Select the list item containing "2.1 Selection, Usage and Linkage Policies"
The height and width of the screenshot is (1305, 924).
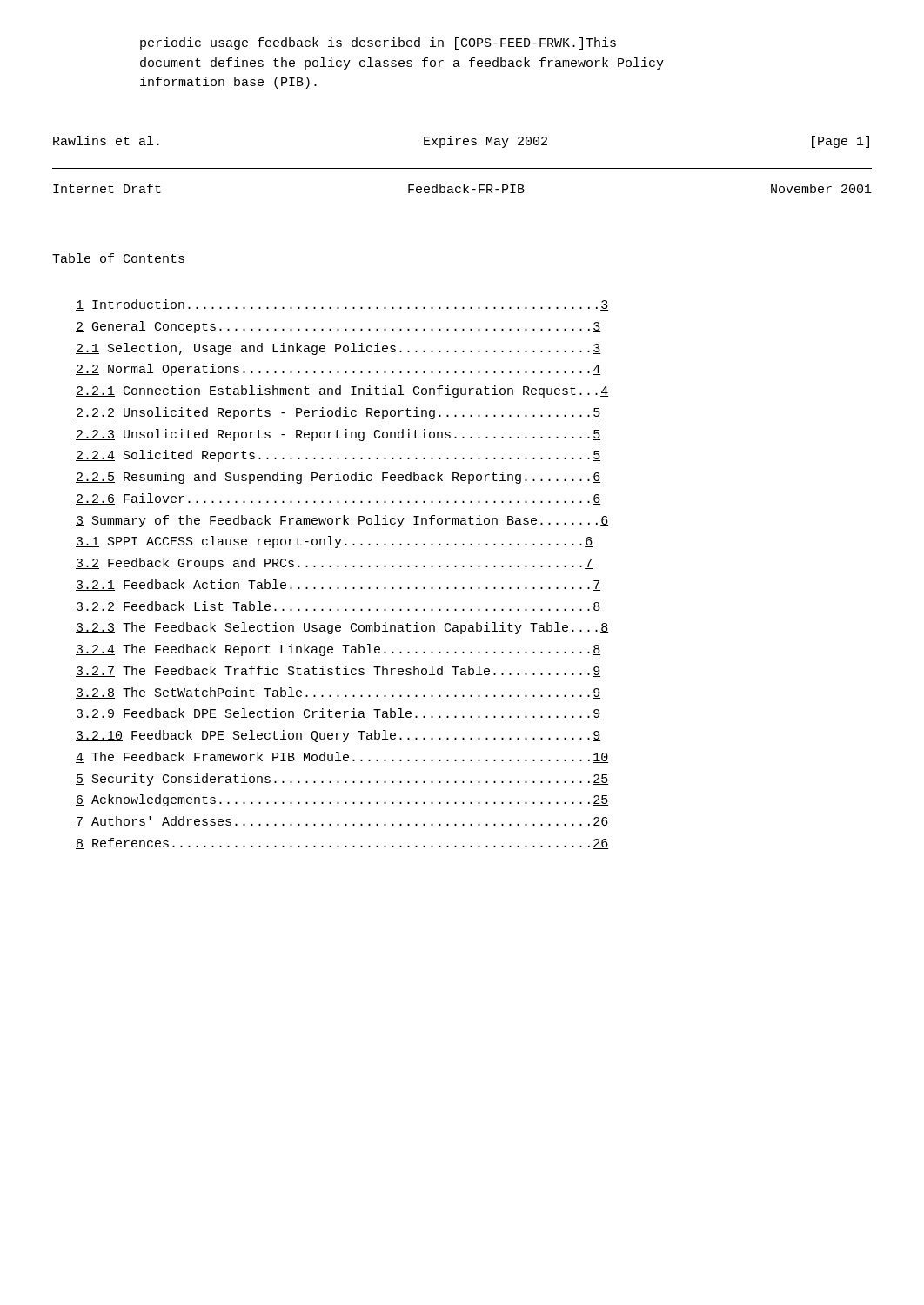click(x=462, y=350)
